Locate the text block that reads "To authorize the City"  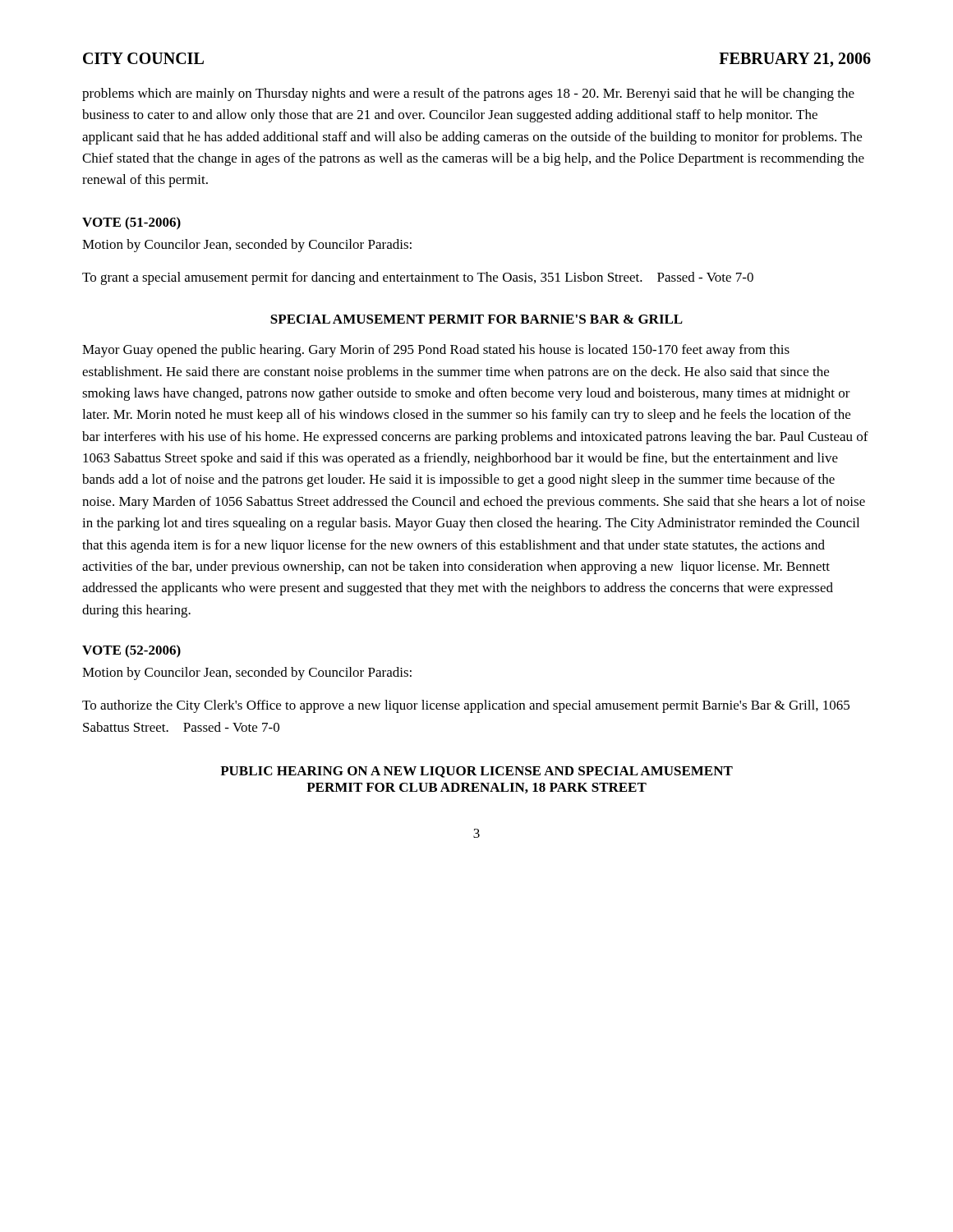(466, 716)
